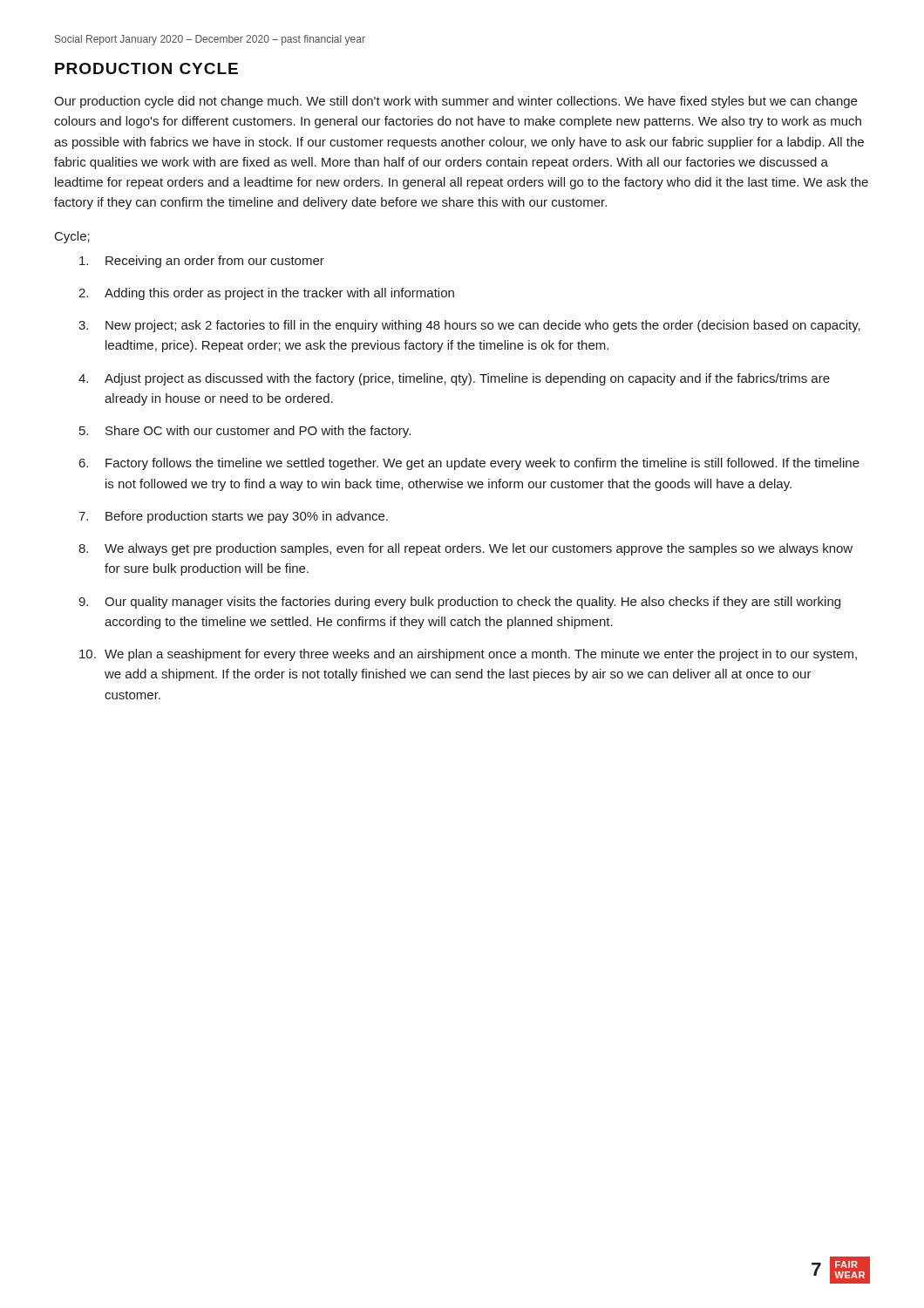
Task: Navigate to the text starting "6. Factory follows the"
Action: (474, 473)
